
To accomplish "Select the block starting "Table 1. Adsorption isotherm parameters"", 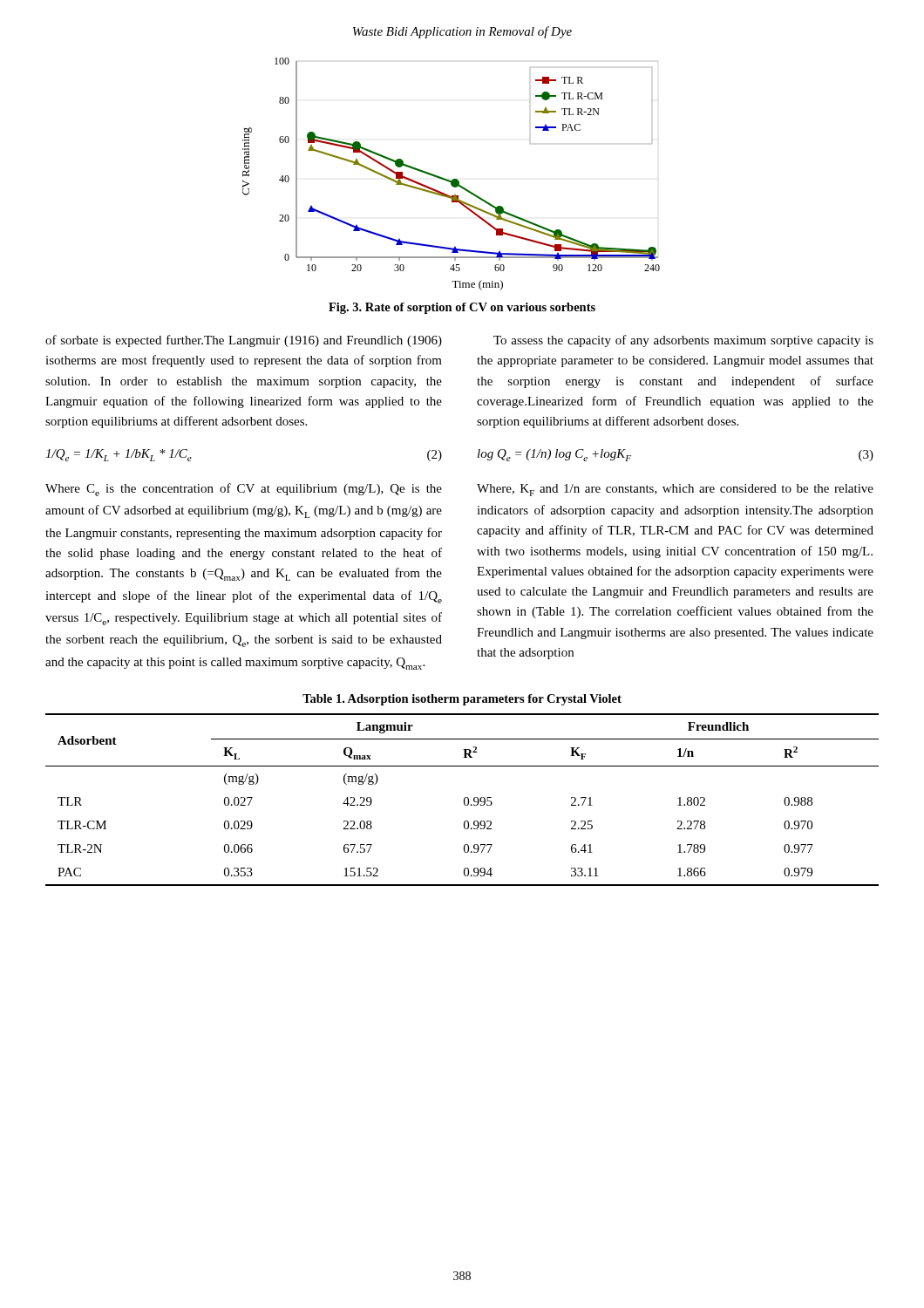I will (462, 699).
